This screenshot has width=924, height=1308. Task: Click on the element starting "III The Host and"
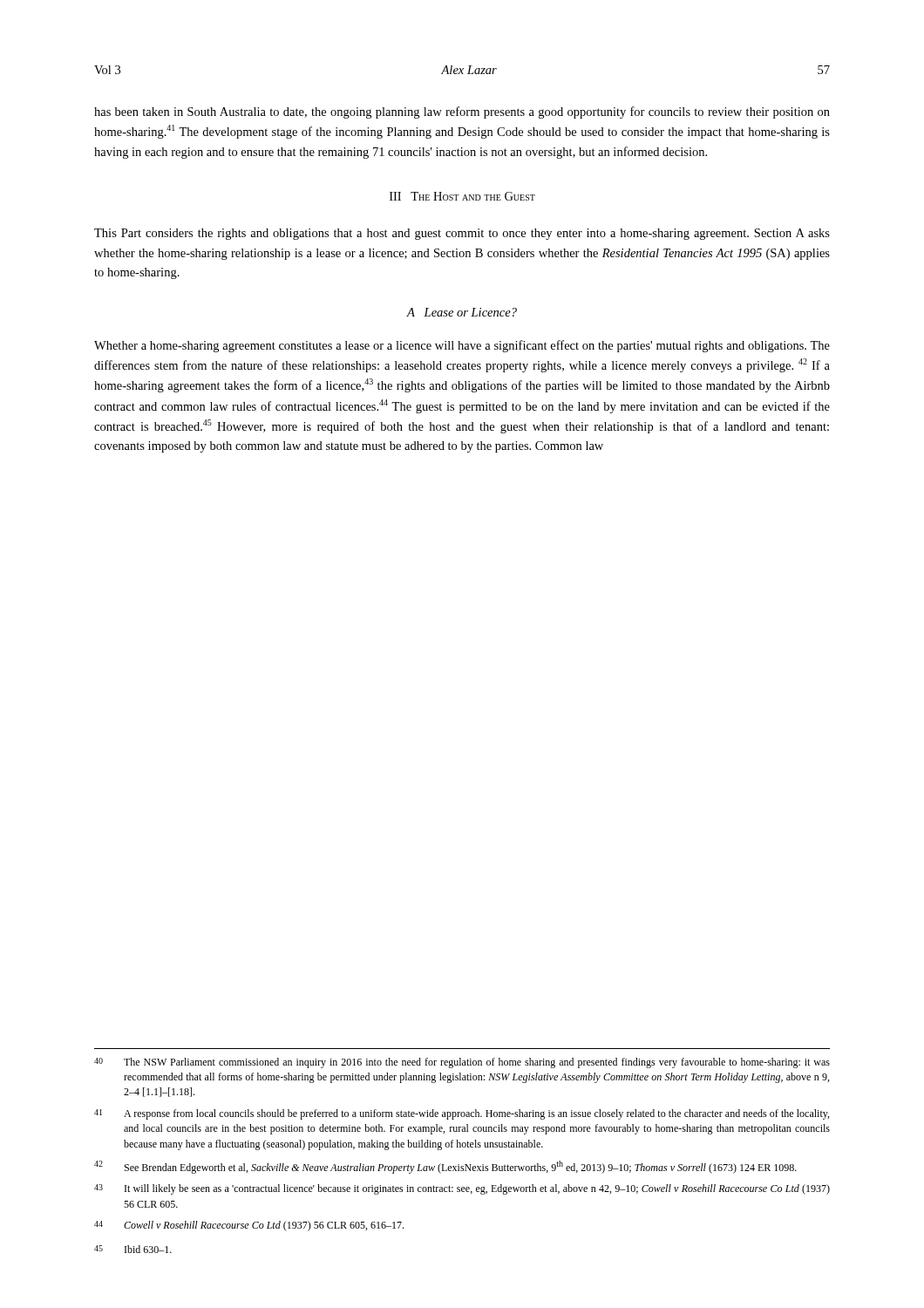(x=462, y=196)
